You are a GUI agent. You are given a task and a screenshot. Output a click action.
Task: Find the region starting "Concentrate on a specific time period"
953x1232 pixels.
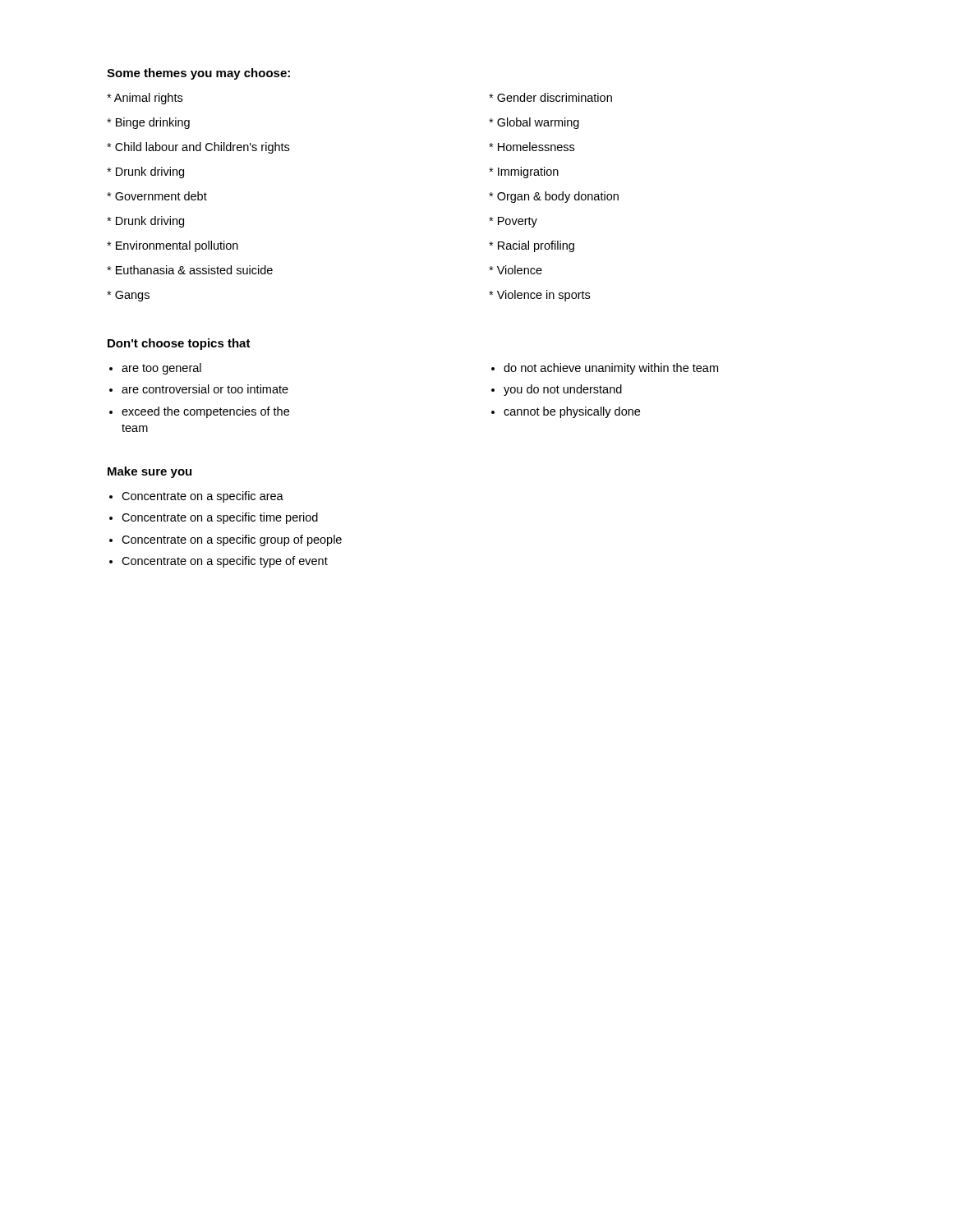(220, 518)
